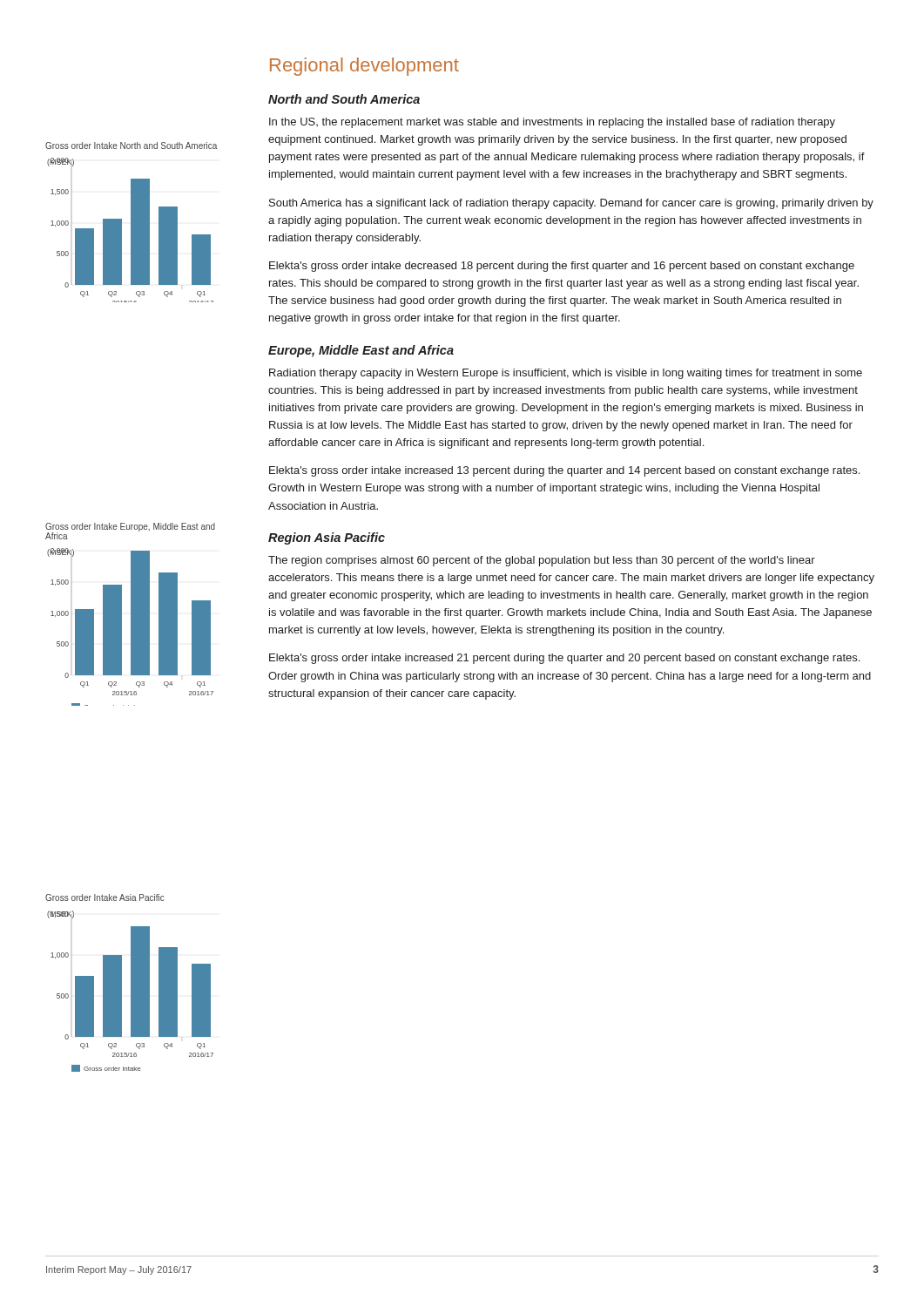Point to the section header beginning "Europe, Middle East and"

point(361,351)
